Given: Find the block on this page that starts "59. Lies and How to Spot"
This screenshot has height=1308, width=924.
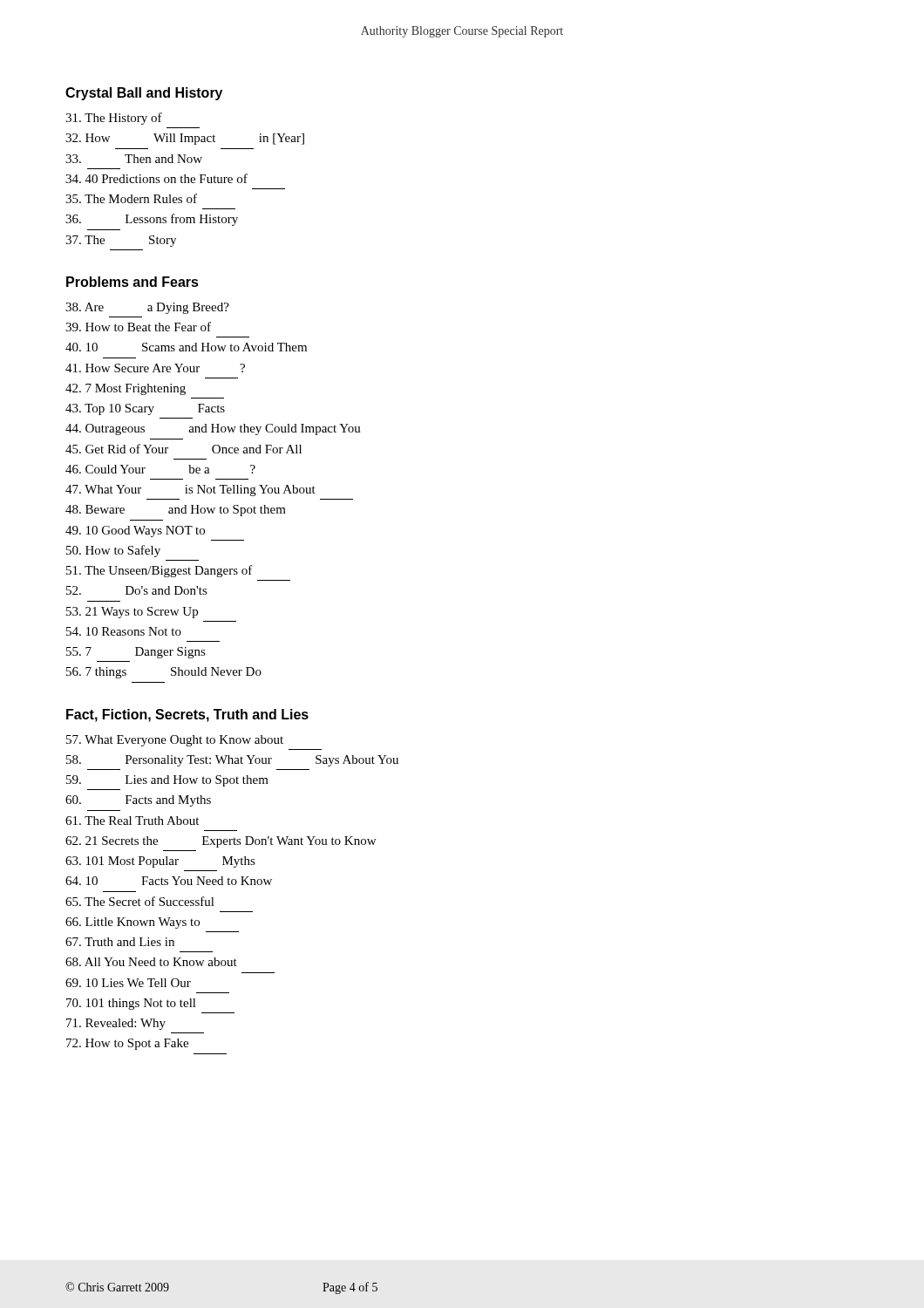Looking at the screenshot, I should [x=167, y=781].
